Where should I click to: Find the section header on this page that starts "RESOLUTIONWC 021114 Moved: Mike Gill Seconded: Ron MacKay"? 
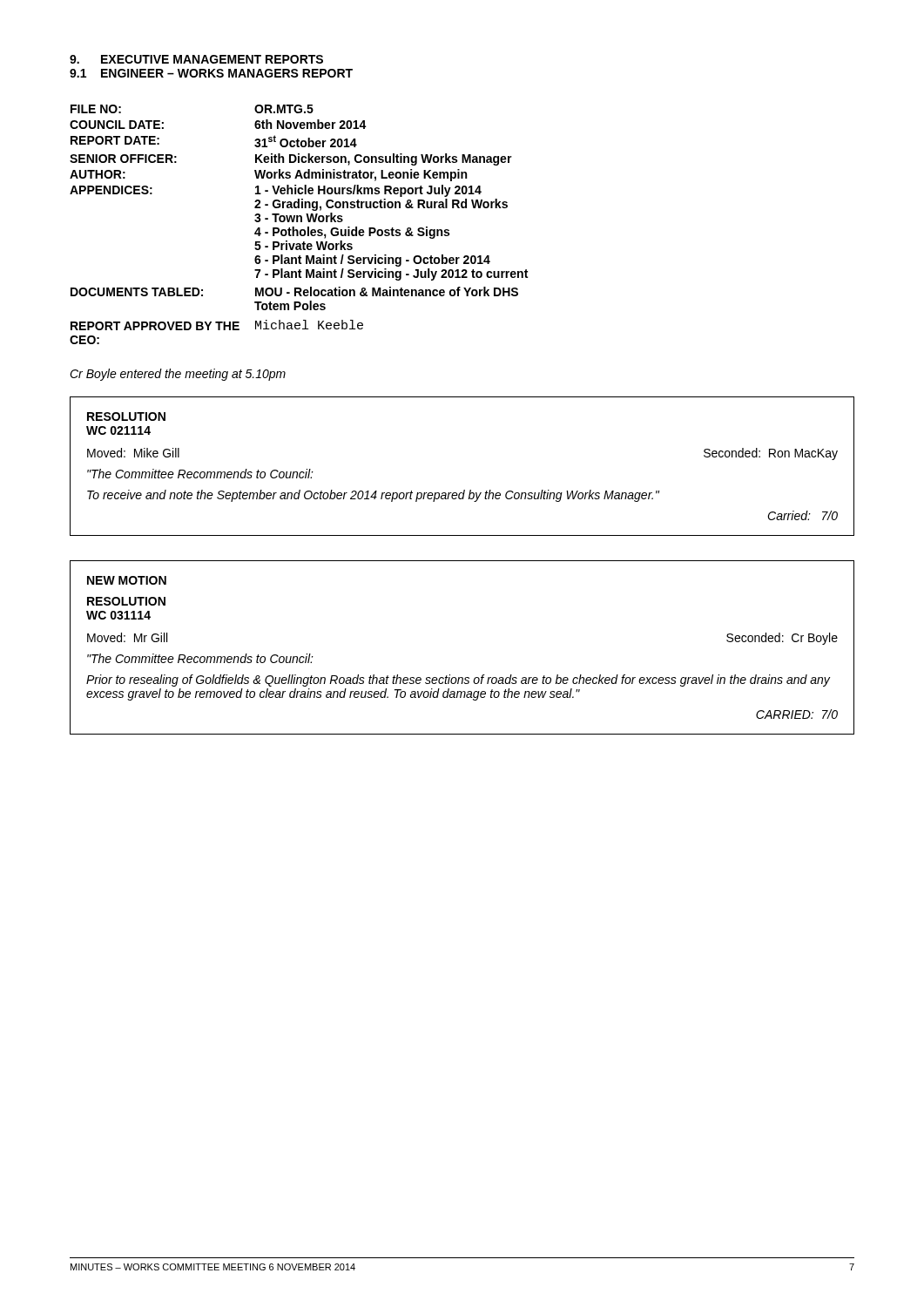pyautogui.click(x=126, y=416)
